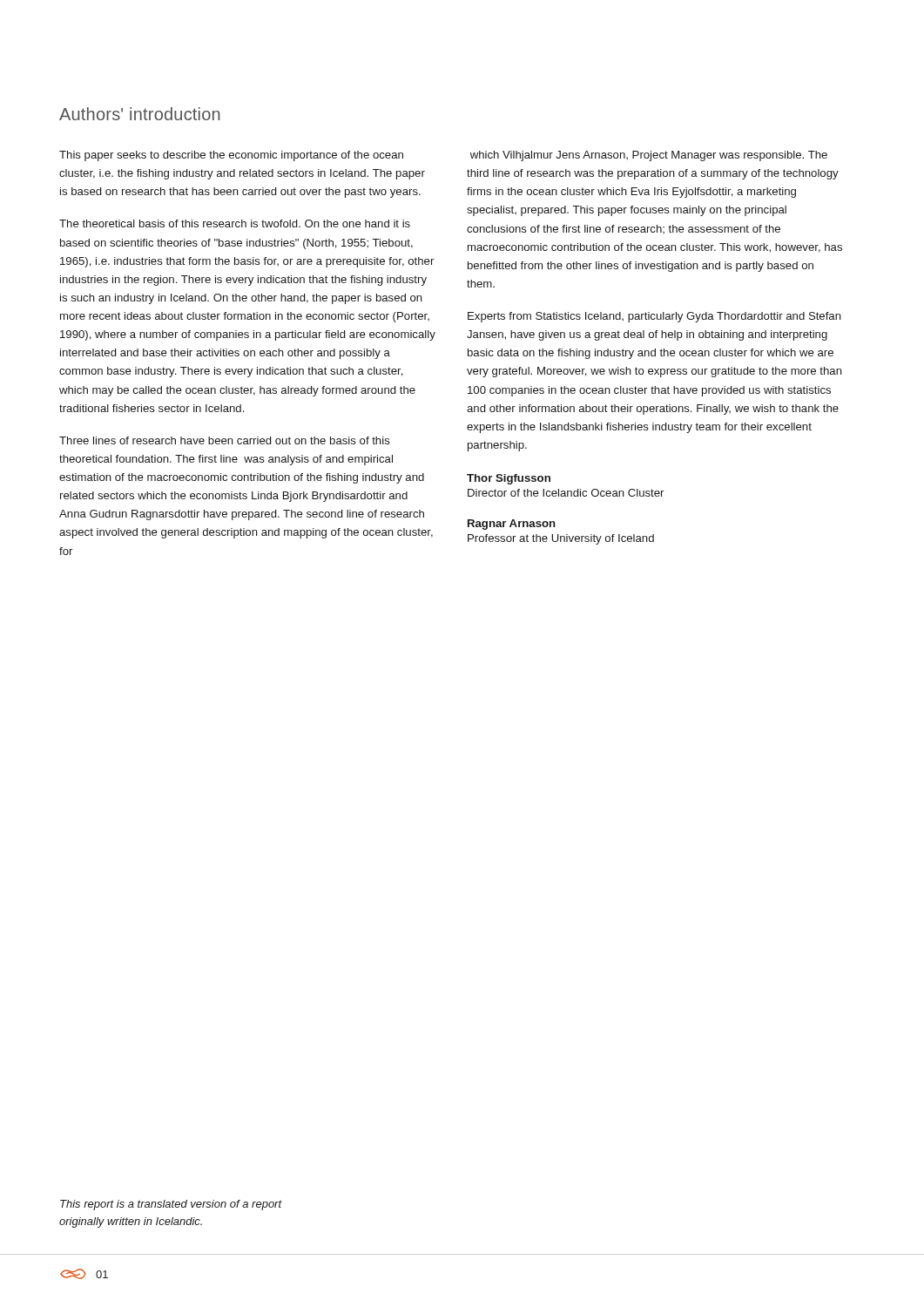This screenshot has height=1307, width=924.
Task: Click on the text block containing "Experts from Statistics Iceland, particularly"
Action: point(655,380)
